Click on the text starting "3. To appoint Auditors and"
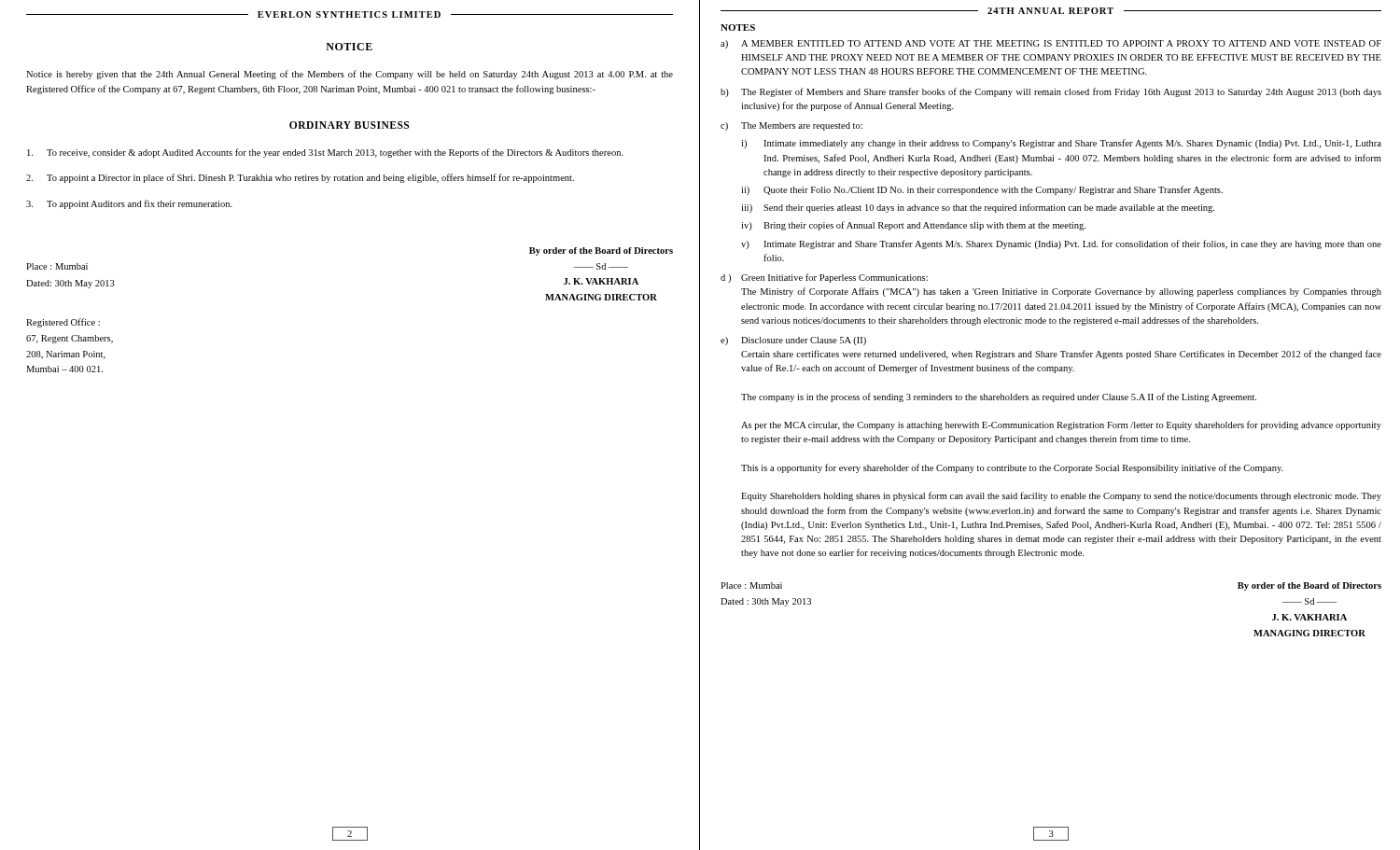 tap(129, 204)
